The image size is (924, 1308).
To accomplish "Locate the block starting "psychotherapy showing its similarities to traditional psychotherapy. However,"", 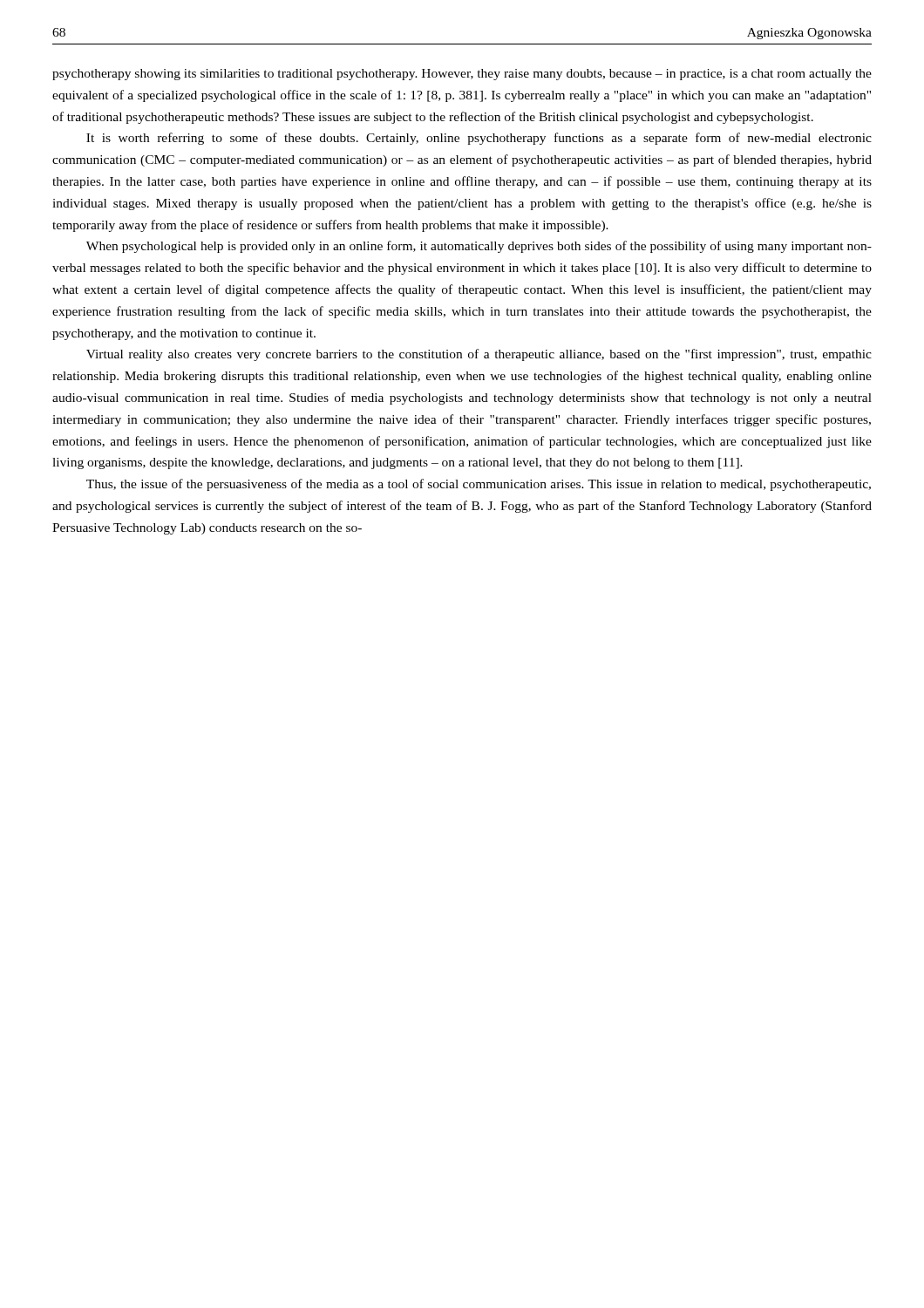I will coord(462,94).
